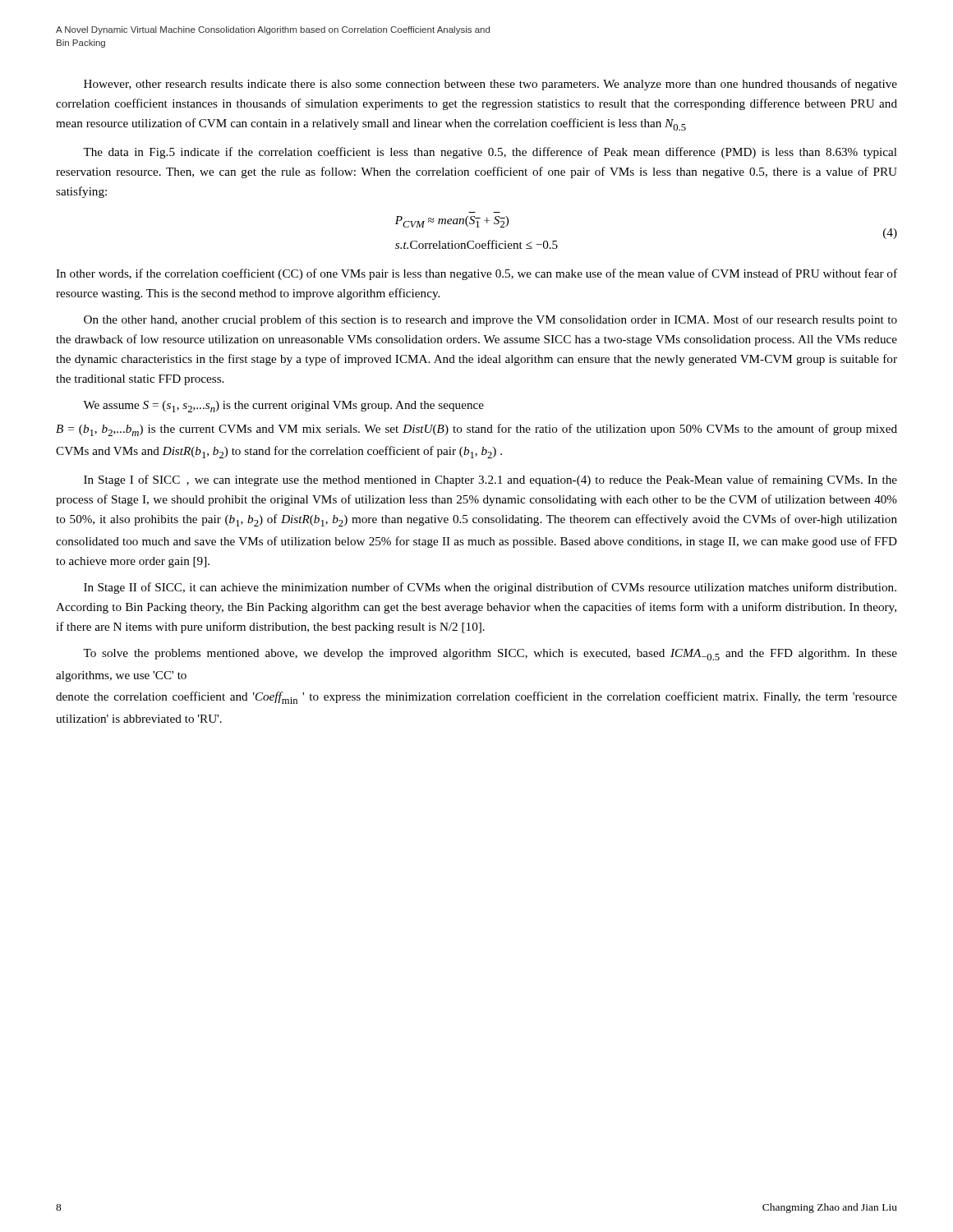Find the text block that says "We assume S = (s1,"
The image size is (953, 1232).
point(284,406)
